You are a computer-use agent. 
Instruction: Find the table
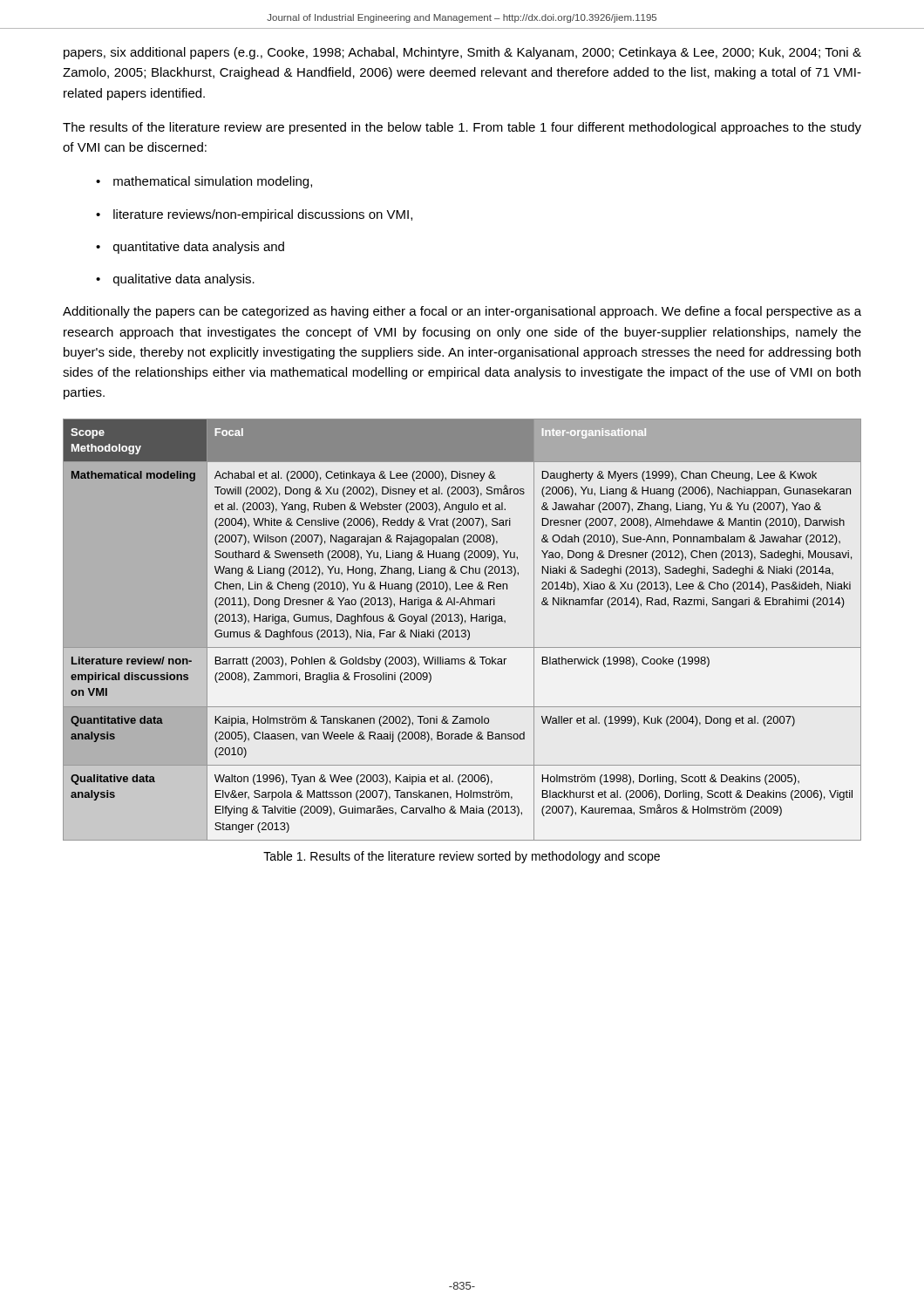click(462, 629)
